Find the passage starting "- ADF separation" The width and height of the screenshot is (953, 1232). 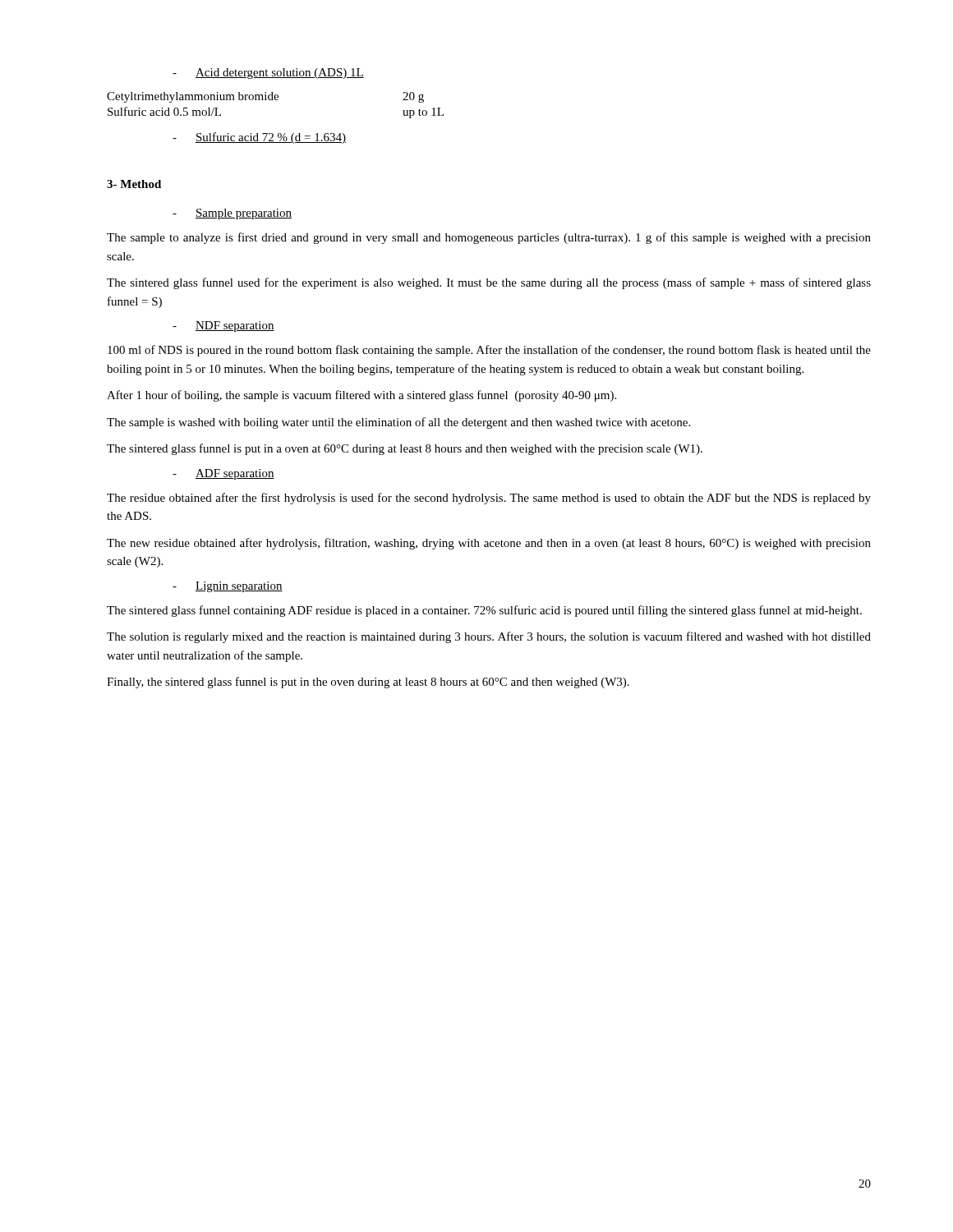(x=223, y=473)
